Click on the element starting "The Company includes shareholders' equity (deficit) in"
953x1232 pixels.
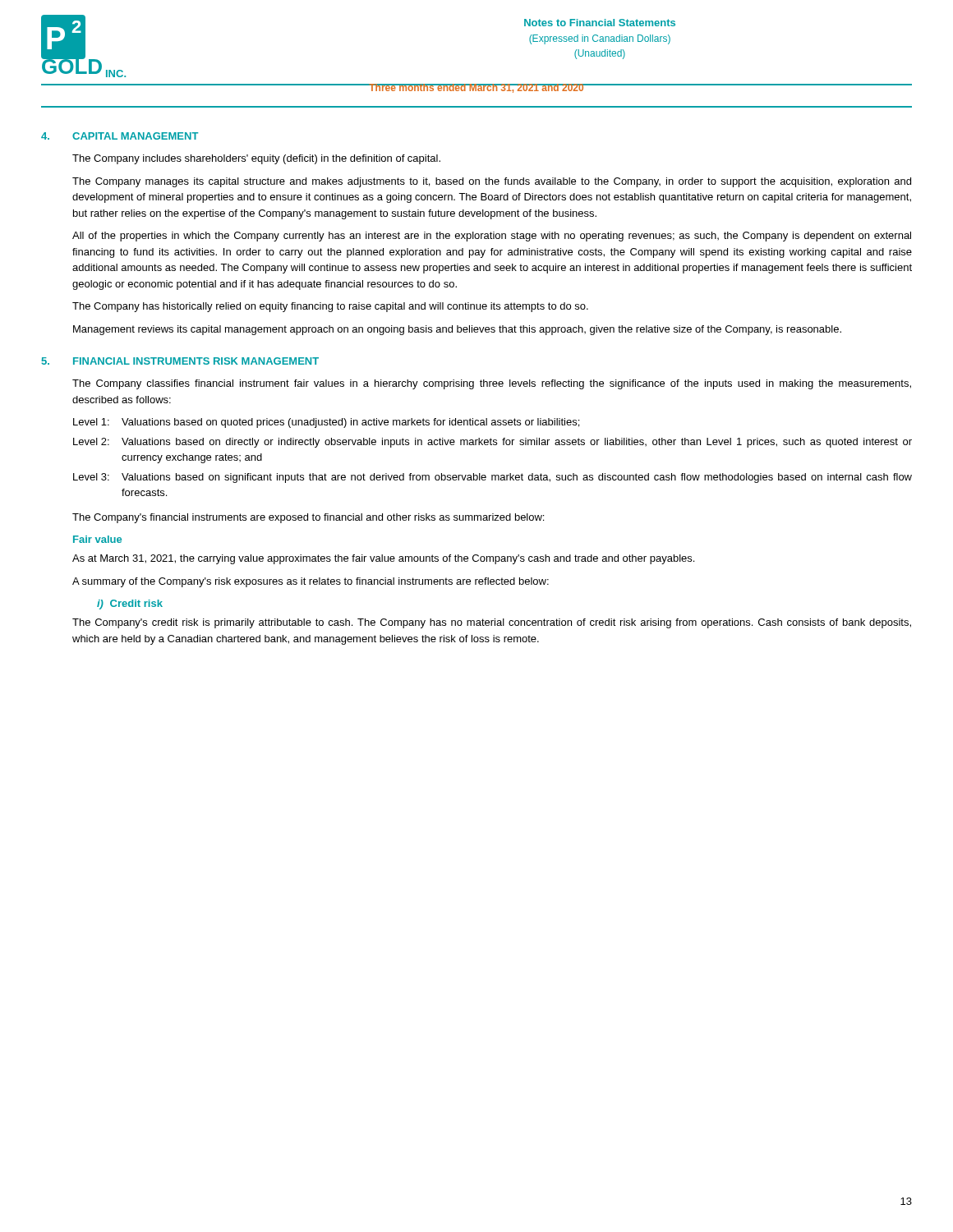257,158
